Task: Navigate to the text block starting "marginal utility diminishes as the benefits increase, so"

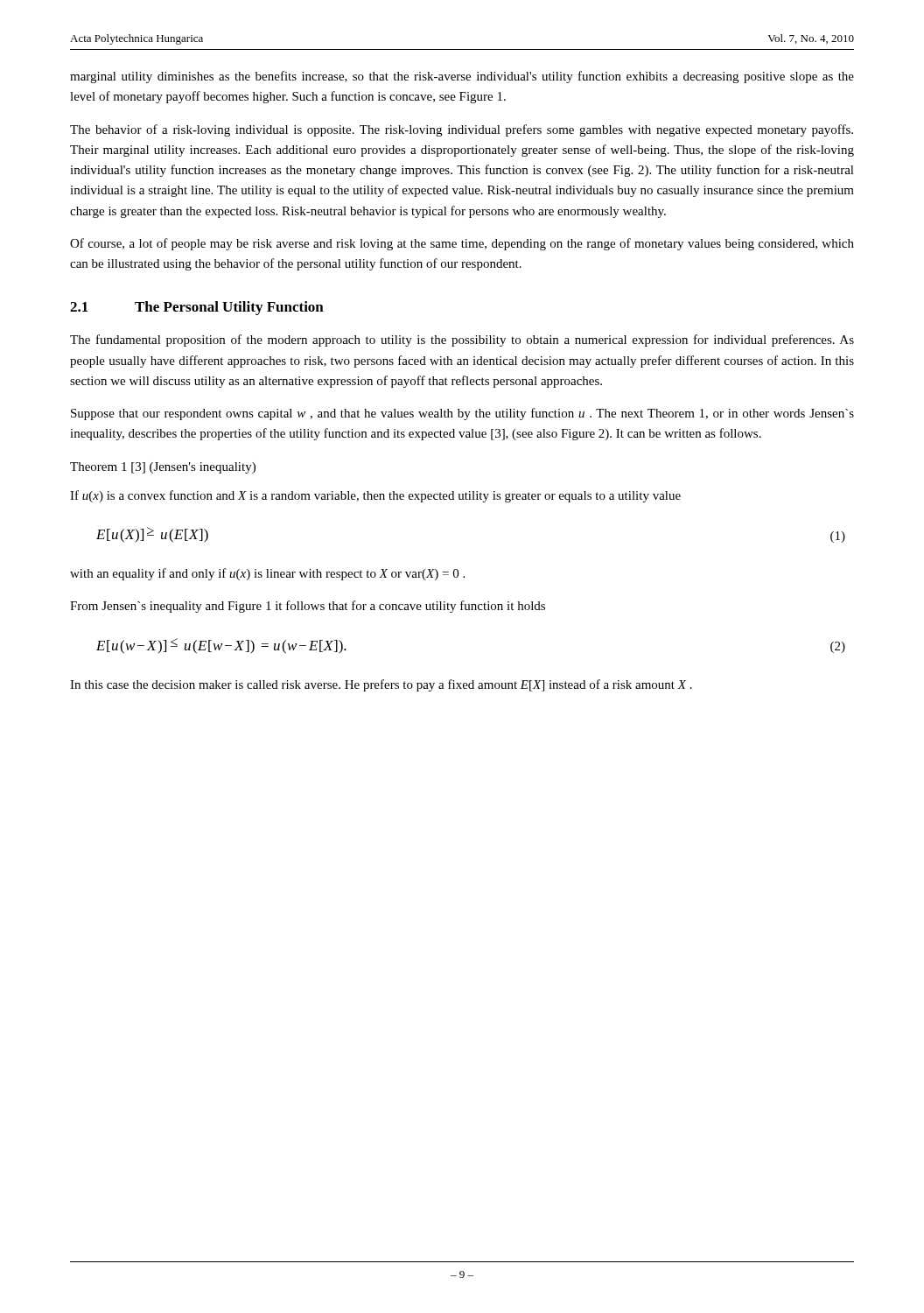Action: point(462,87)
